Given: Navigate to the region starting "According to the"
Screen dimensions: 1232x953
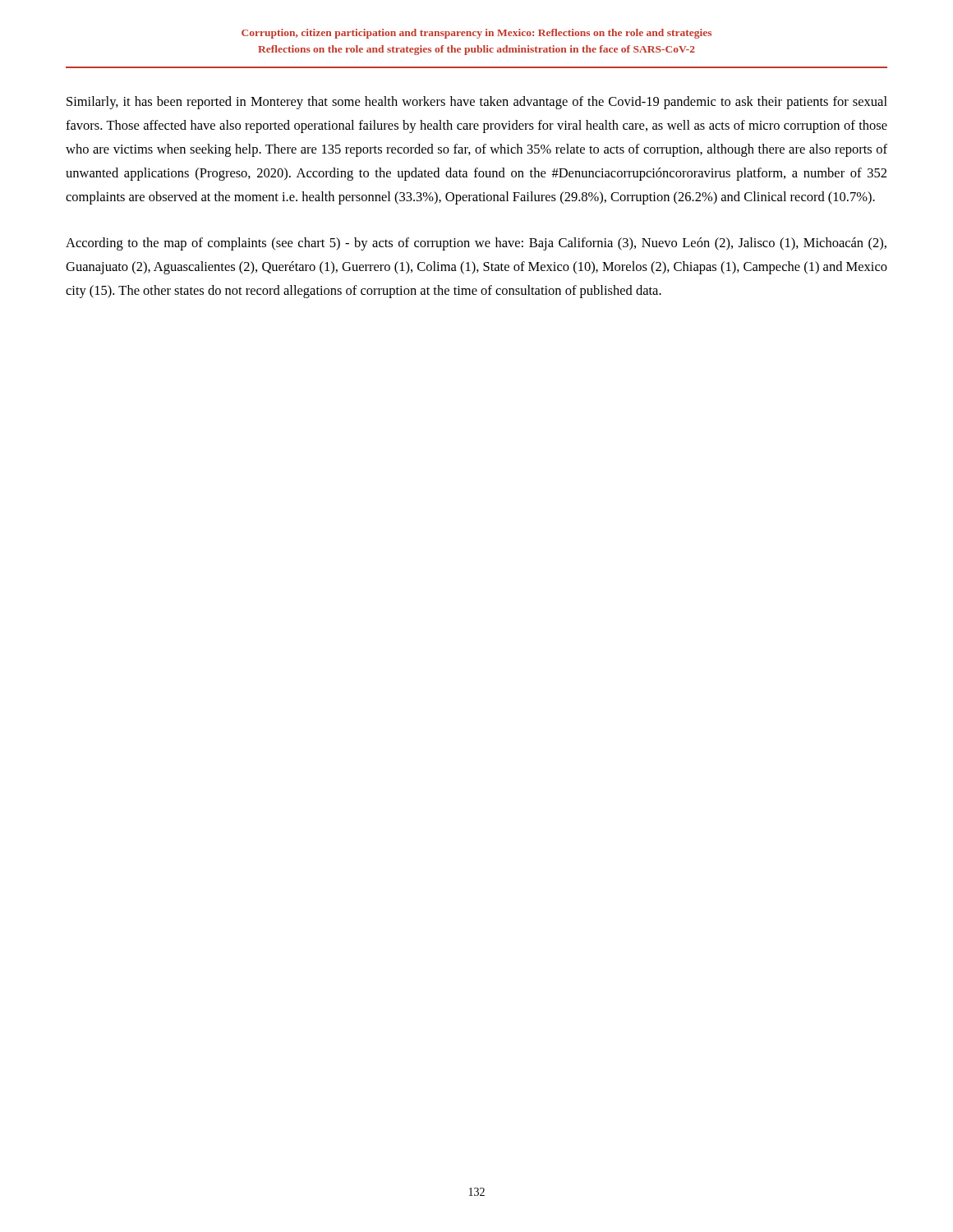Looking at the screenshot, I should (x=476, y=267).
